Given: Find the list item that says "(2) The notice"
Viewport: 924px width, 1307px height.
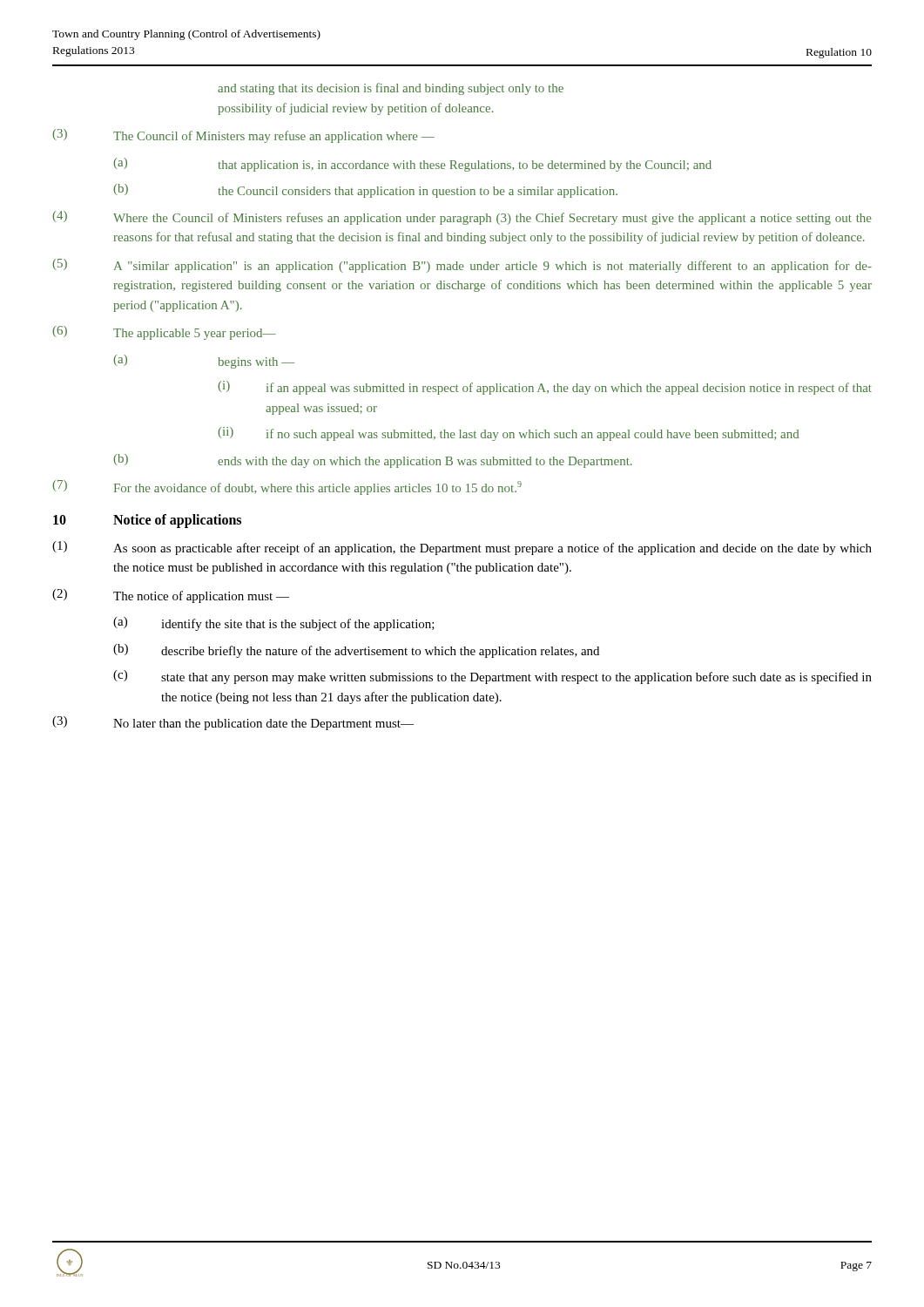Looking at the screenshot, I should pos(462,646).
